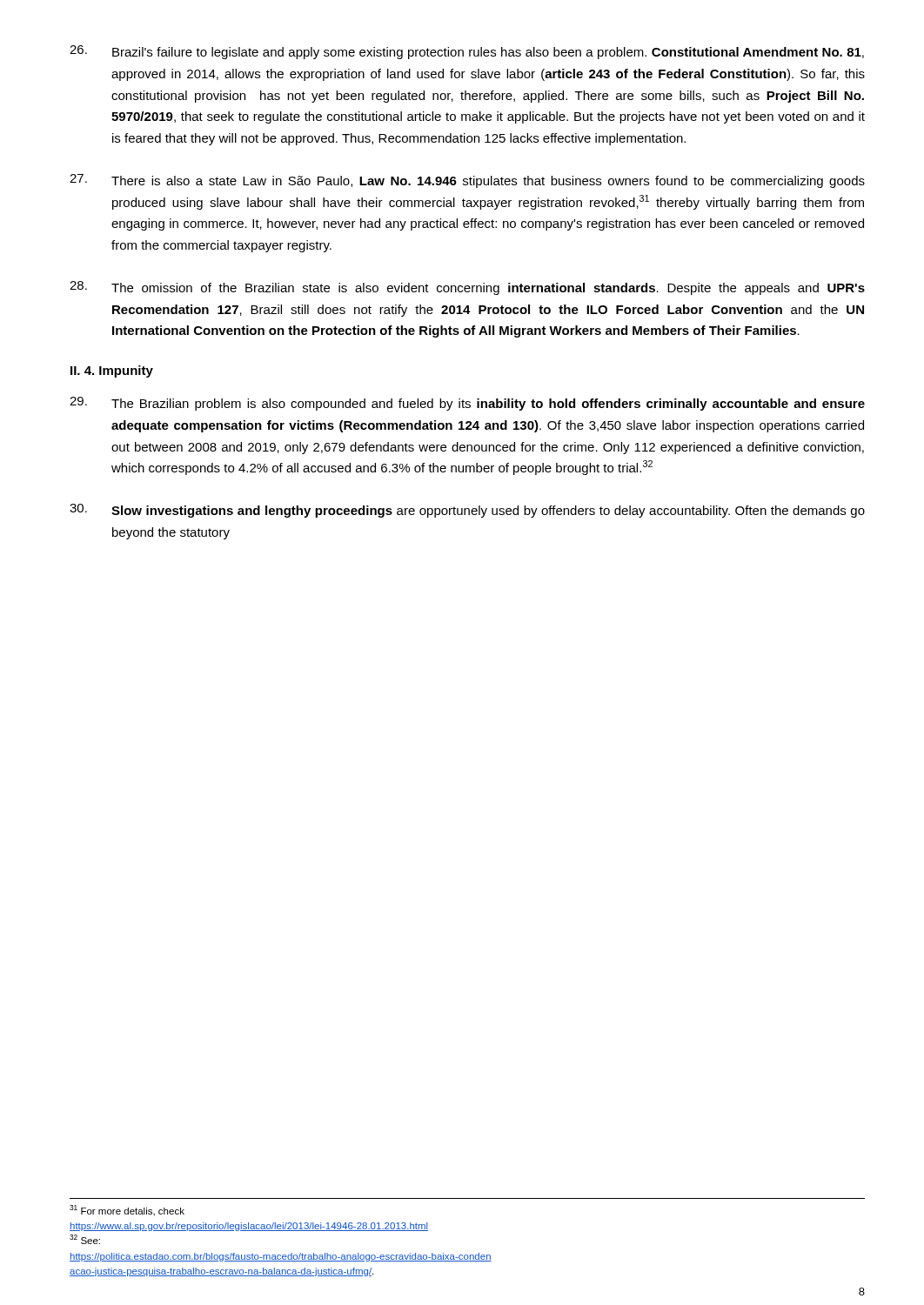The width and height of the screenshot is (924, 1305).
Task: Click on the section header containing "II. 4. Impunity"
Action: pyautogui.click(x=111, y=370)
